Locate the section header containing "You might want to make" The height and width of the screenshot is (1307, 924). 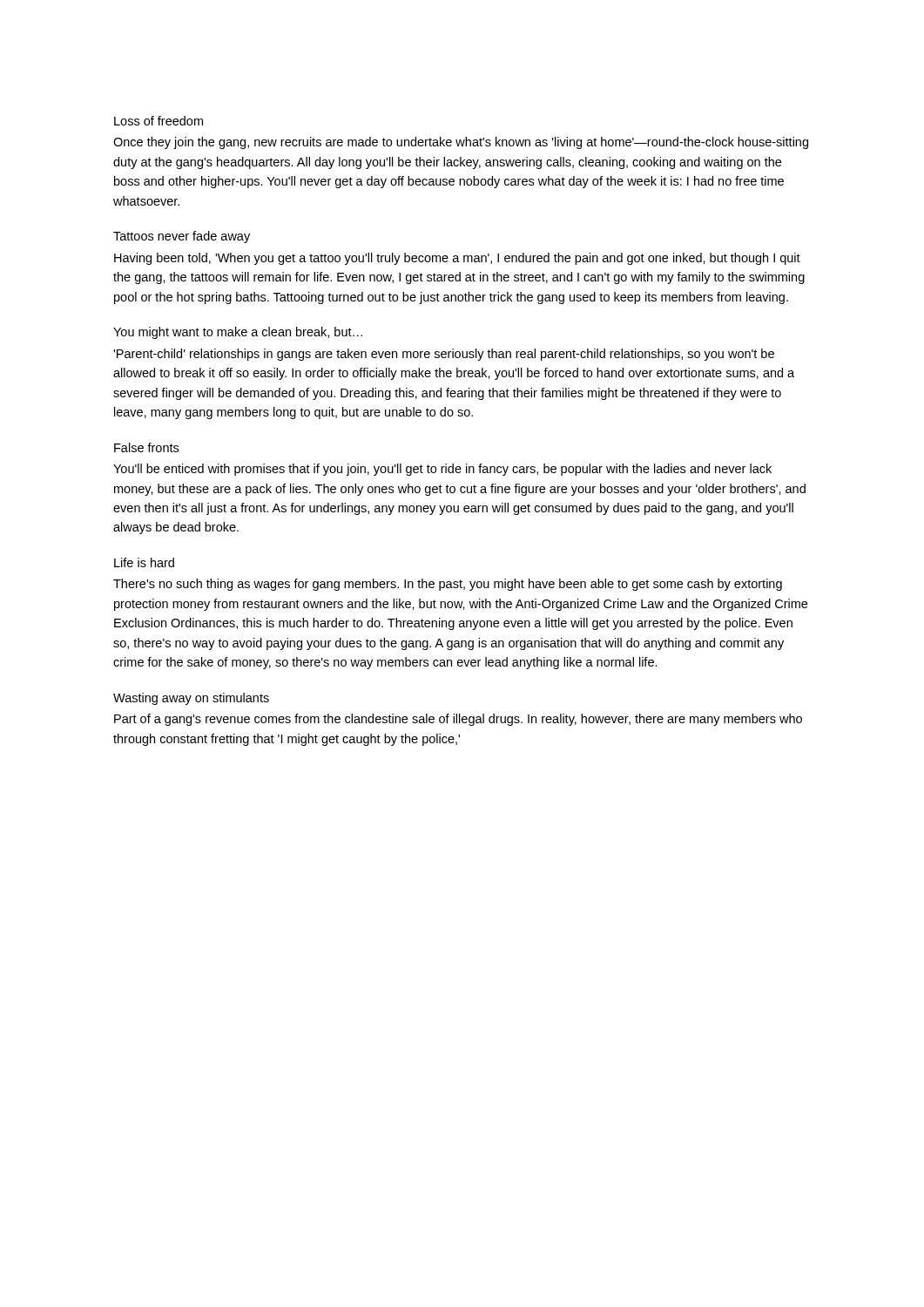click(x=239, y=332)
